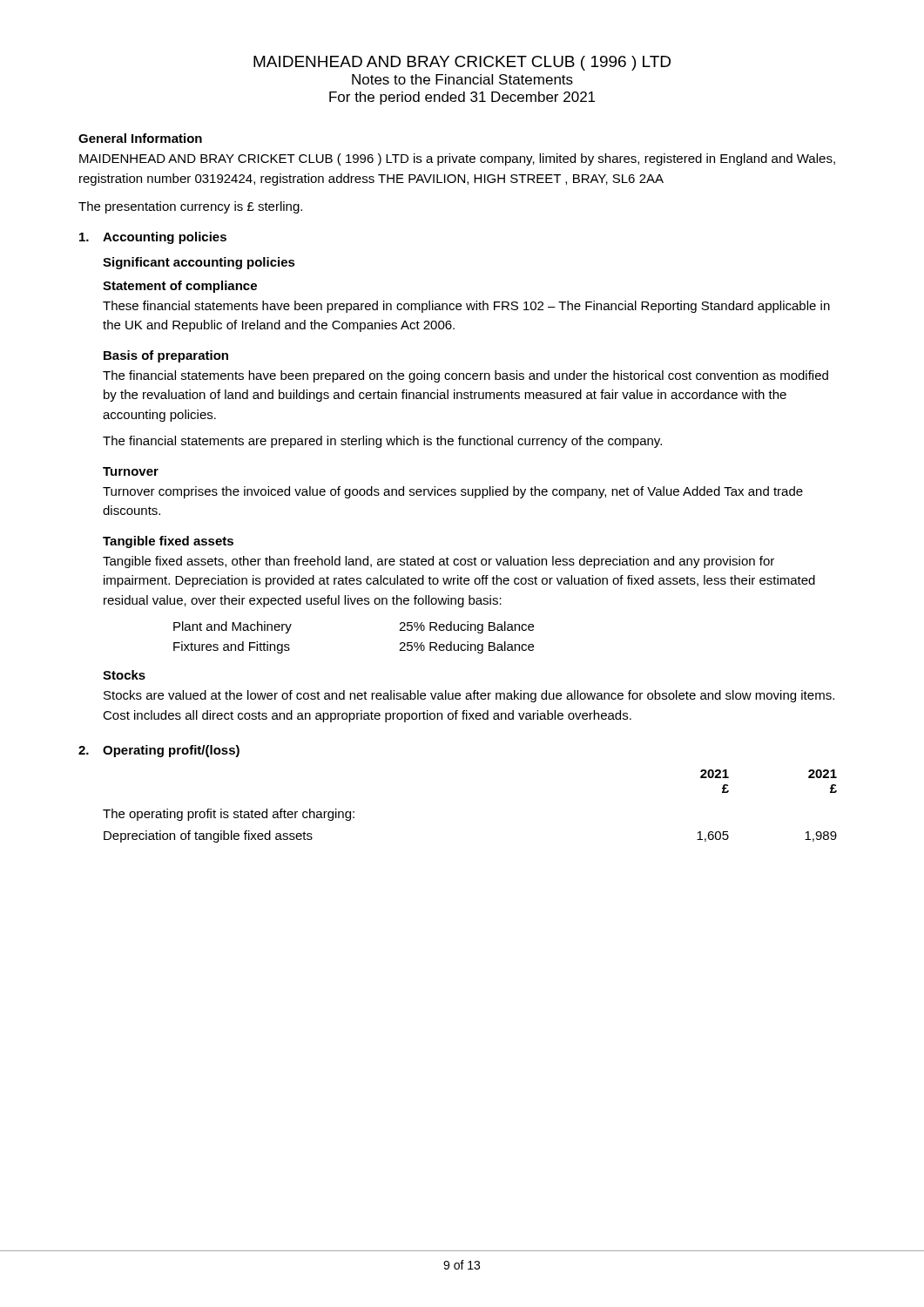Point to the block beginning "Turnover comprises the invoiced value of goods and"
Image resolution: width=924 pixels, height=1307 pixels.
(453, 500)
